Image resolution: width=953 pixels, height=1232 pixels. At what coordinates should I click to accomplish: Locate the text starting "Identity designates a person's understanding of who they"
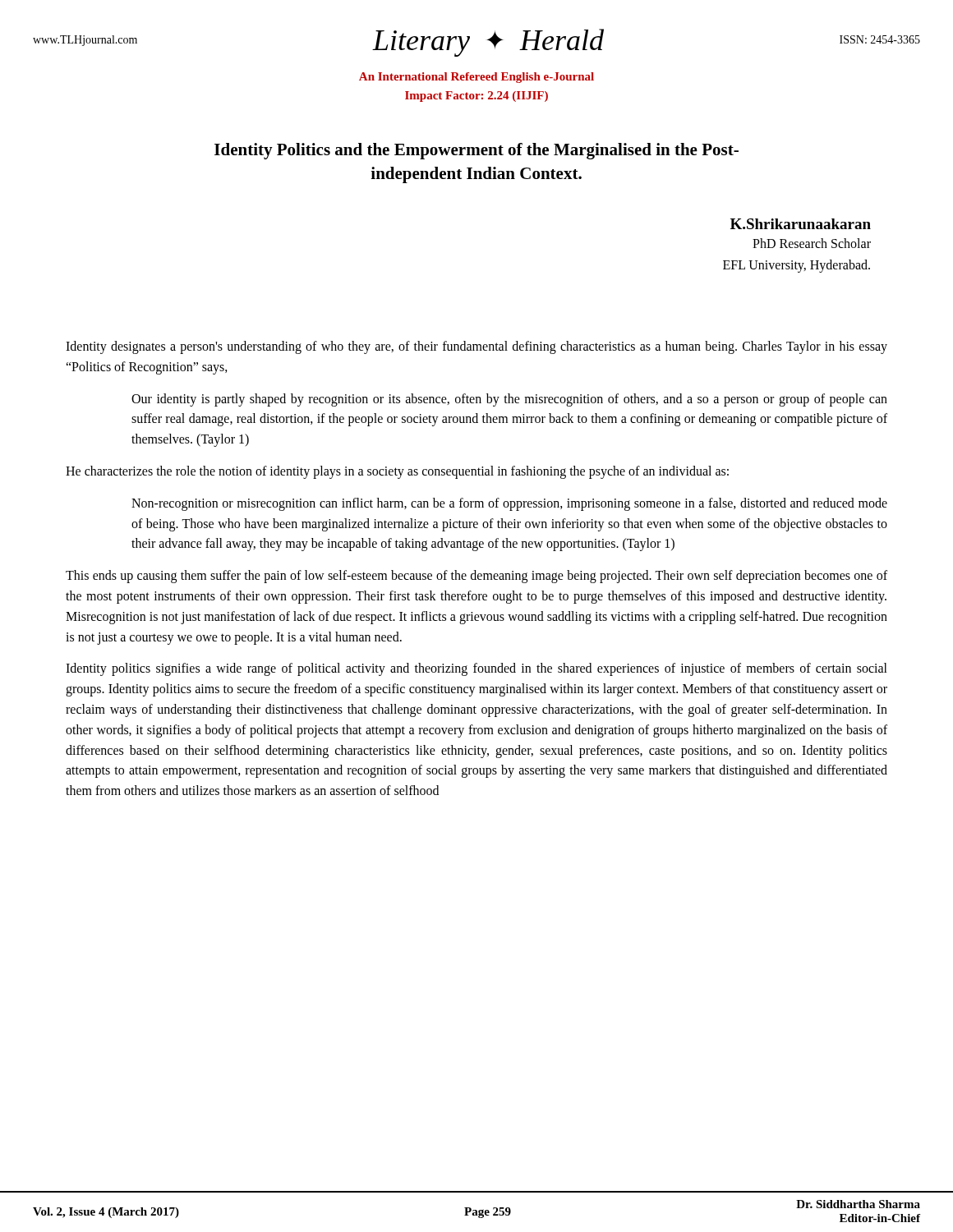(476, 357)
